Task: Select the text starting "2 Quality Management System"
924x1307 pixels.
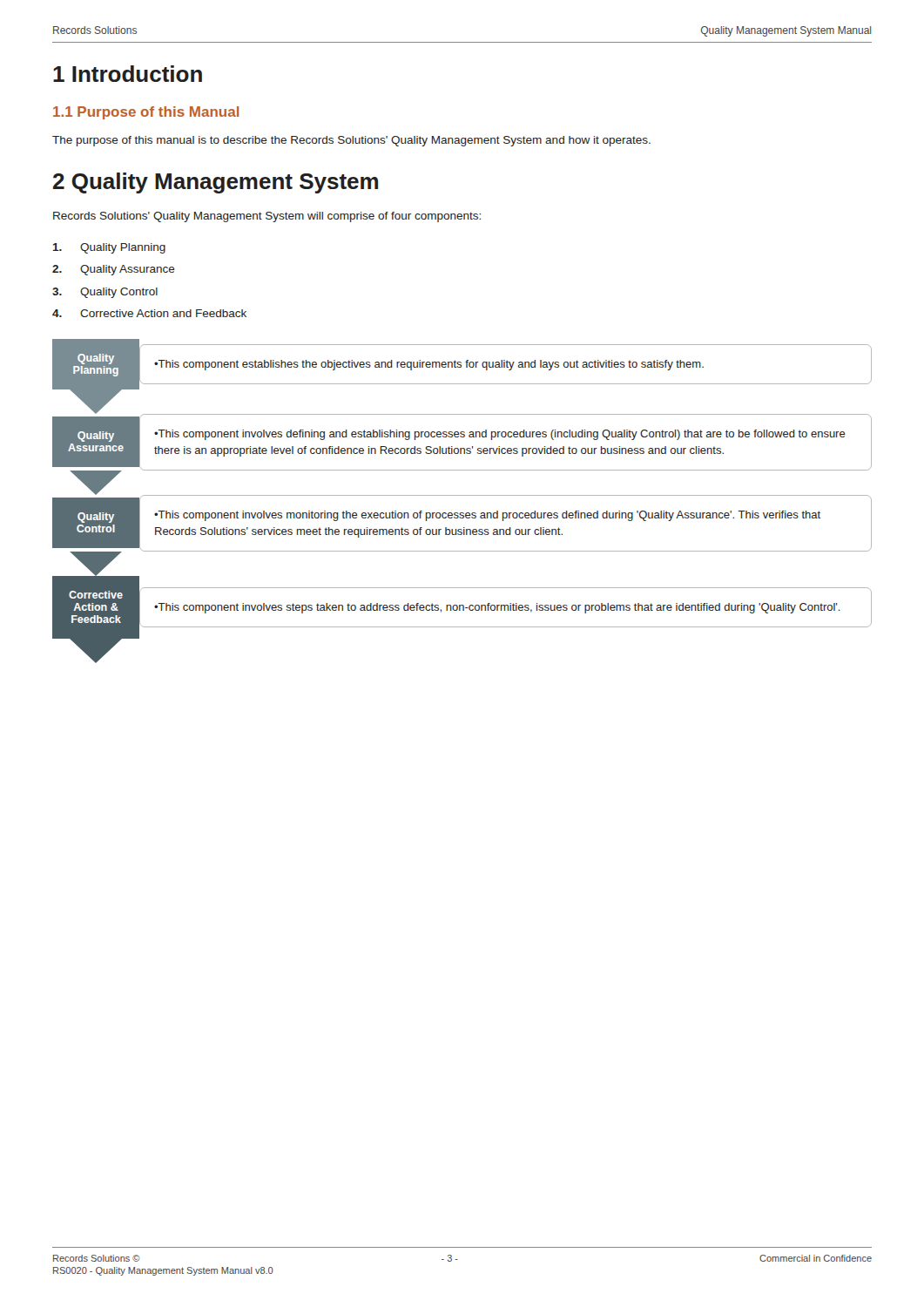Action: [x=216, y=181]
